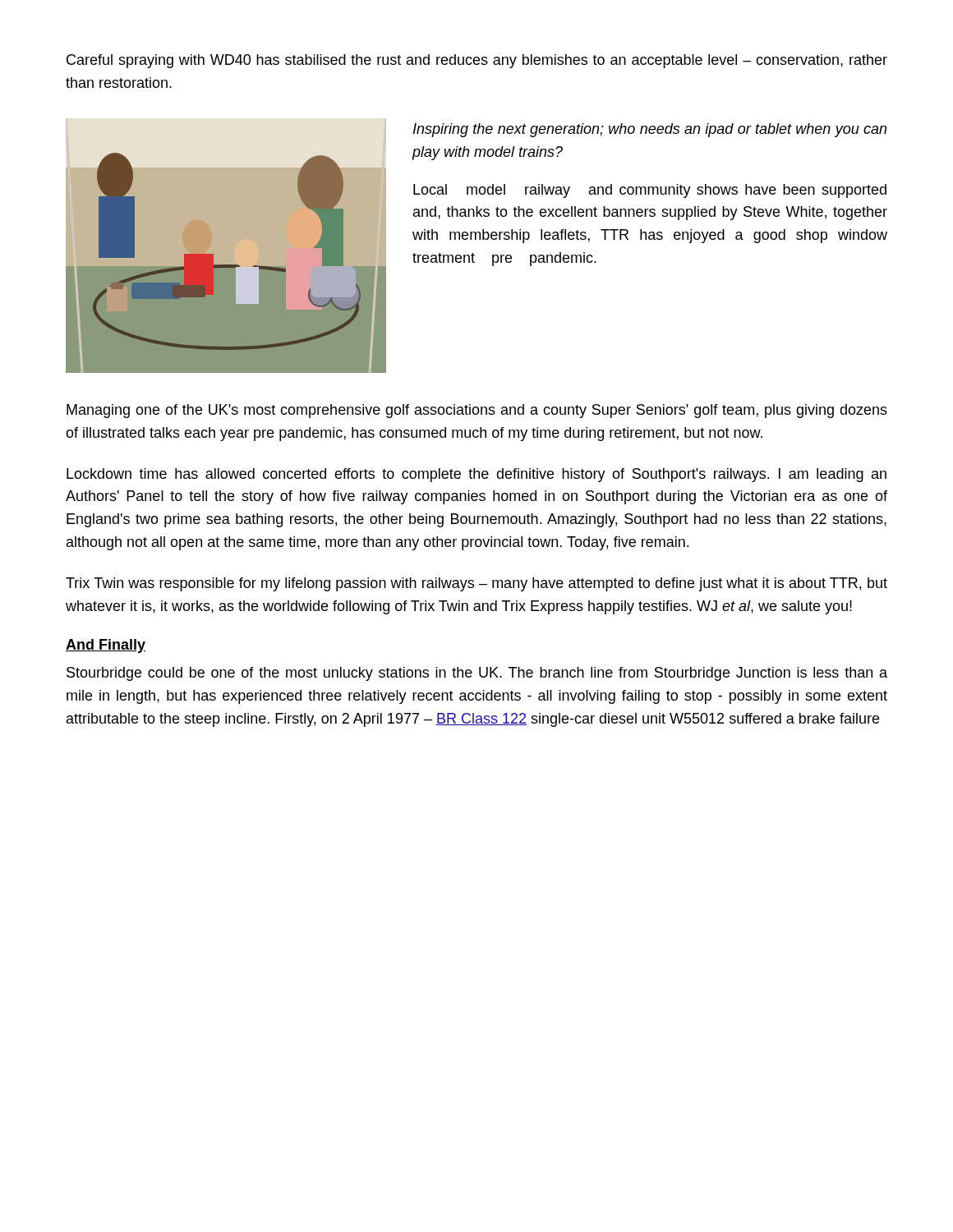
Task: Click on the text block containing "Inspiring the next generation;"
Action: pos(650,140)
